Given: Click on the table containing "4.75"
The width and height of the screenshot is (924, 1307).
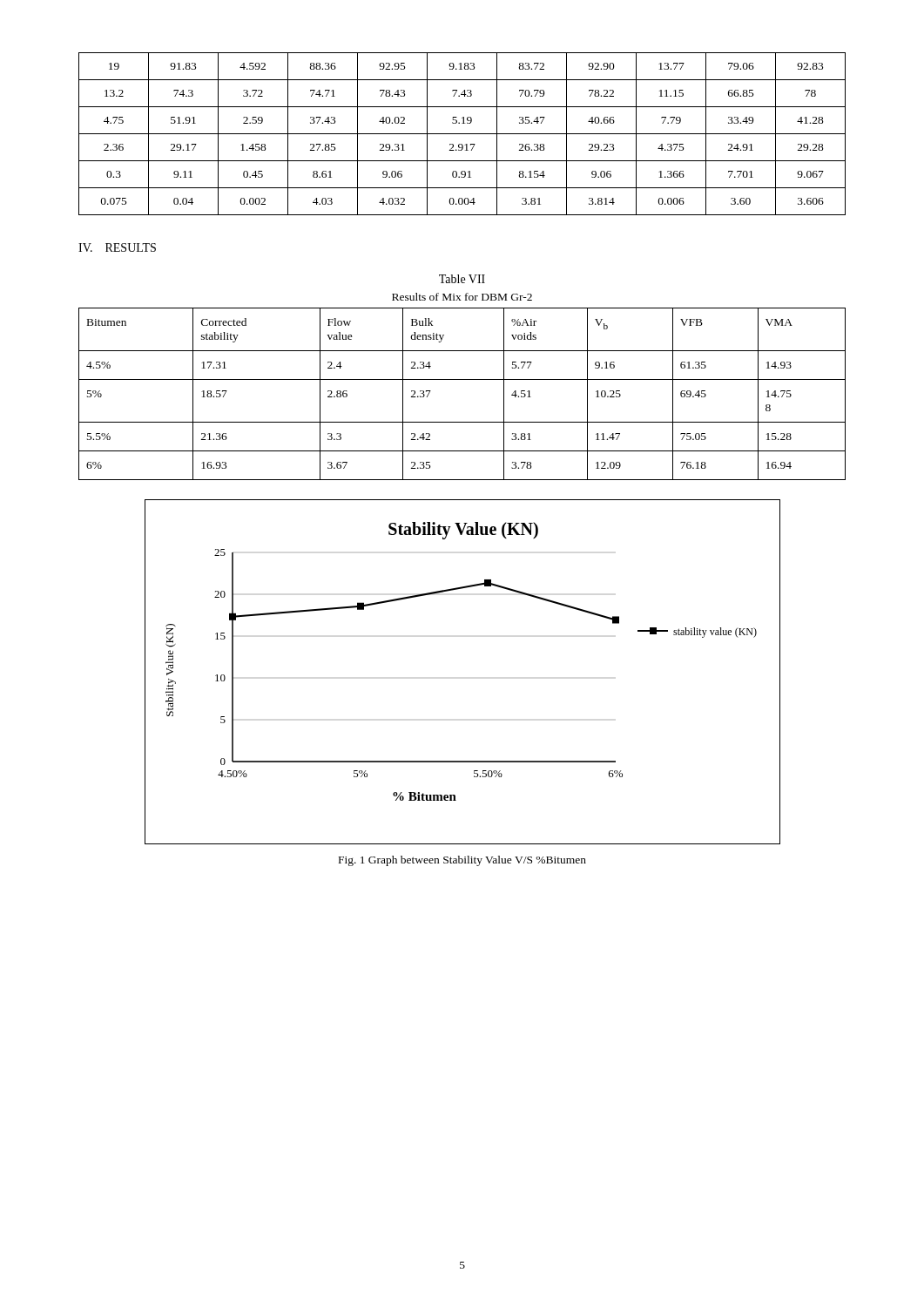Looking at the screenshot, I should 462,134.
